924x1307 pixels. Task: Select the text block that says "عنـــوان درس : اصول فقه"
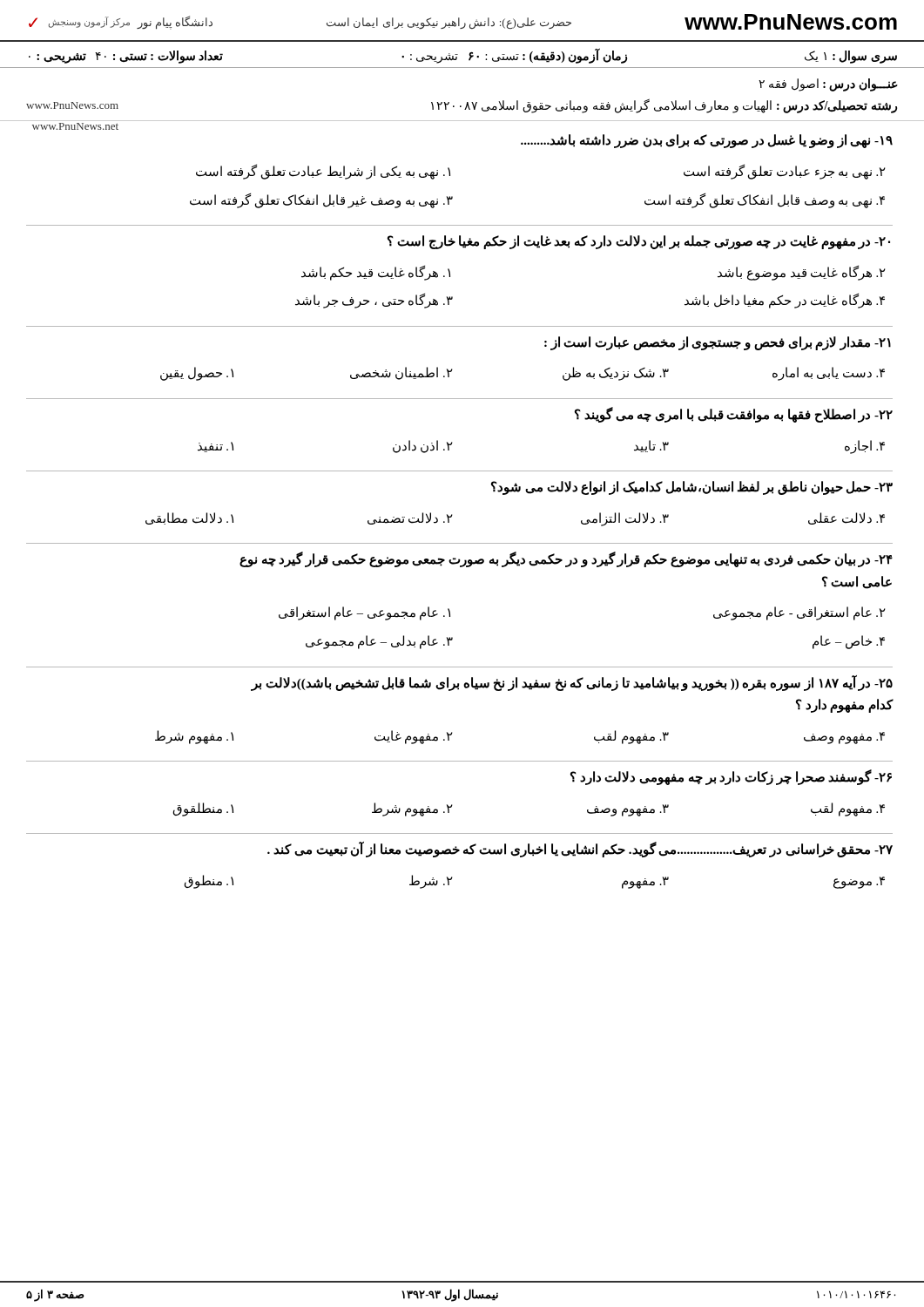click(x=462, y=99)
